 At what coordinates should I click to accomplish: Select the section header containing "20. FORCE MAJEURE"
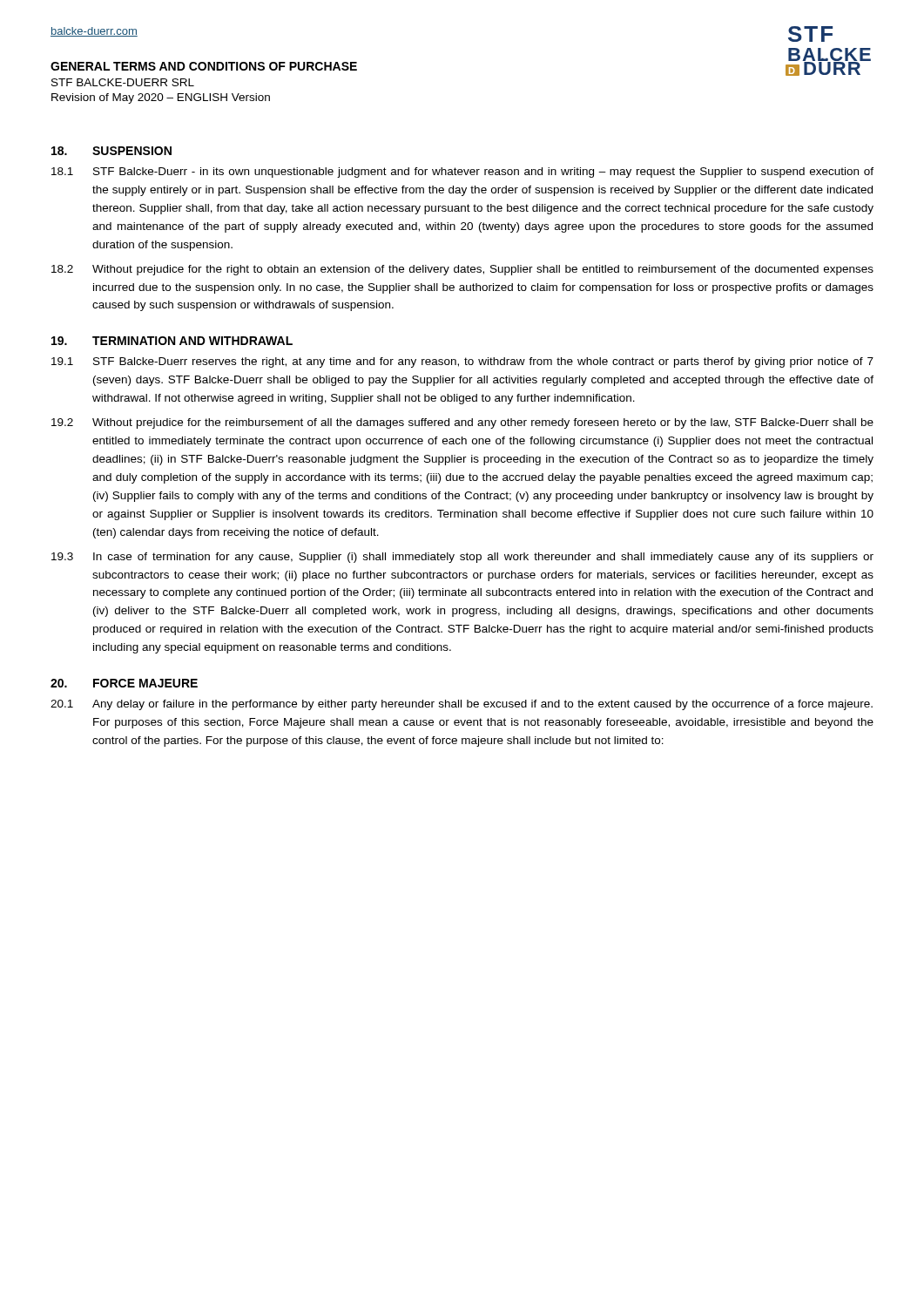pyautogui.click(x=124, y=683)
